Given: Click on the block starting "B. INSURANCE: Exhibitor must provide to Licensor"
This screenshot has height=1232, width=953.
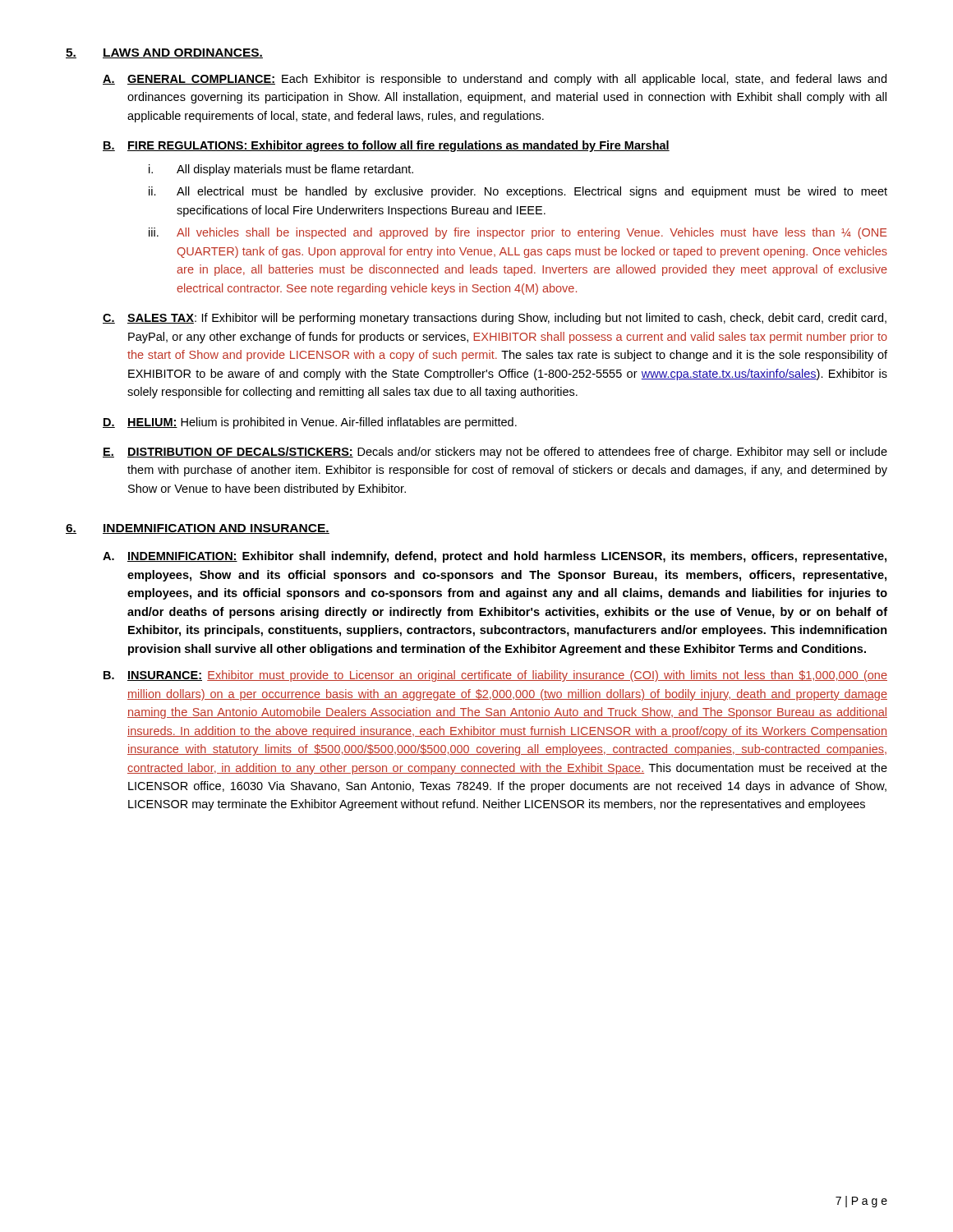Looking at the screenshot, I should 495,740.
